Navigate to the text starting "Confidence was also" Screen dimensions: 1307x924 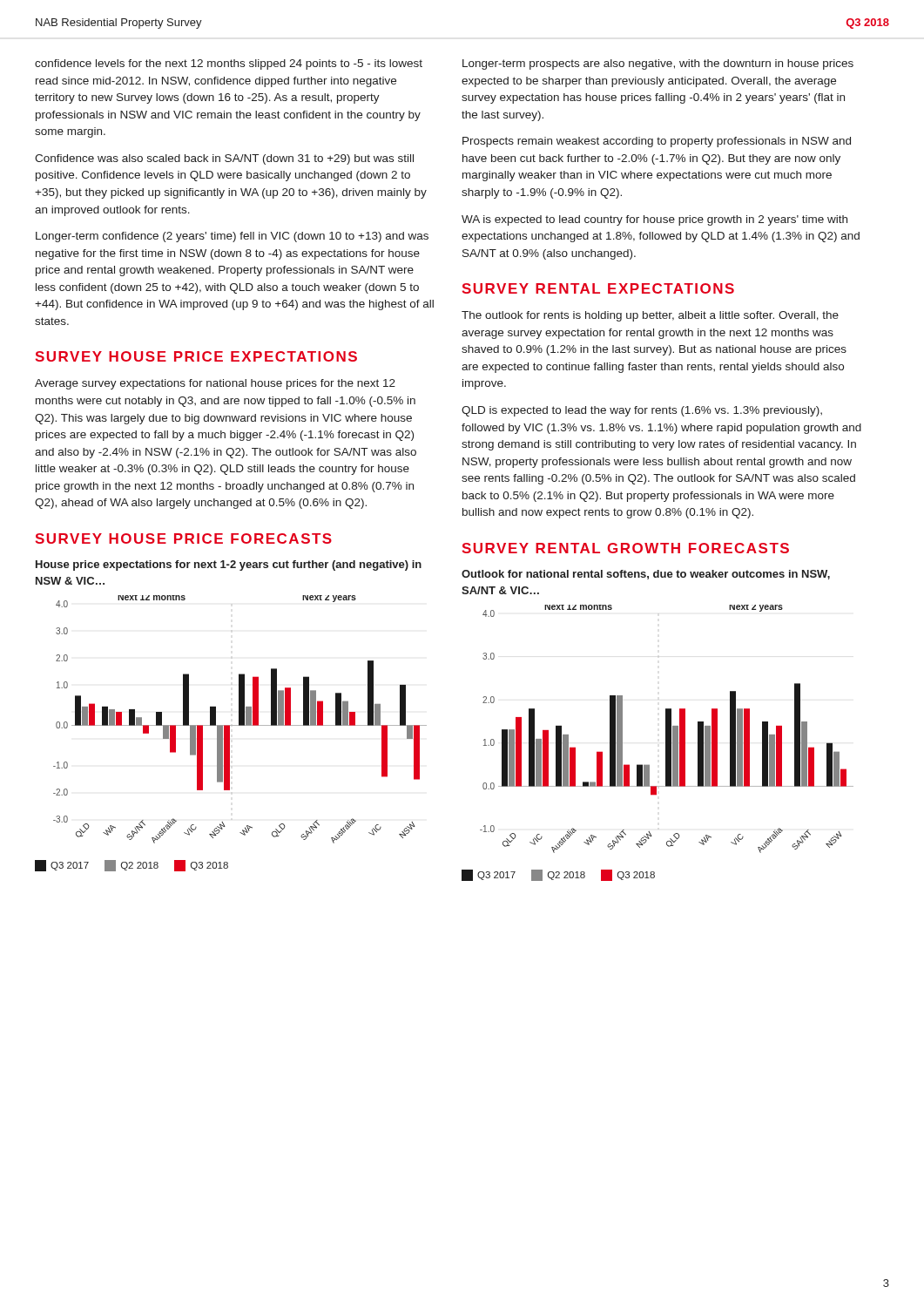point(235,184)
